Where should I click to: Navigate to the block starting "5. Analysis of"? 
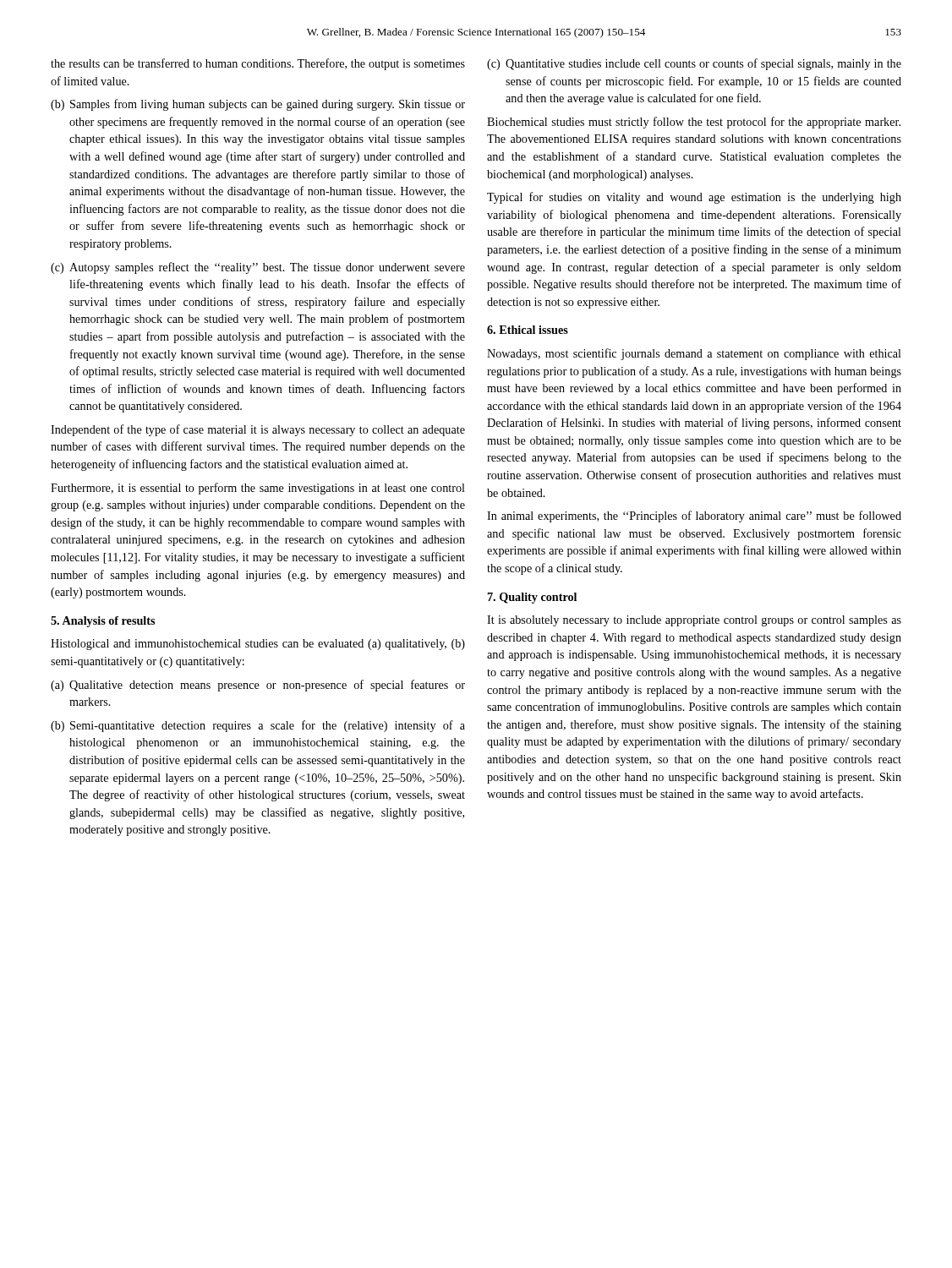click(103, 620)
